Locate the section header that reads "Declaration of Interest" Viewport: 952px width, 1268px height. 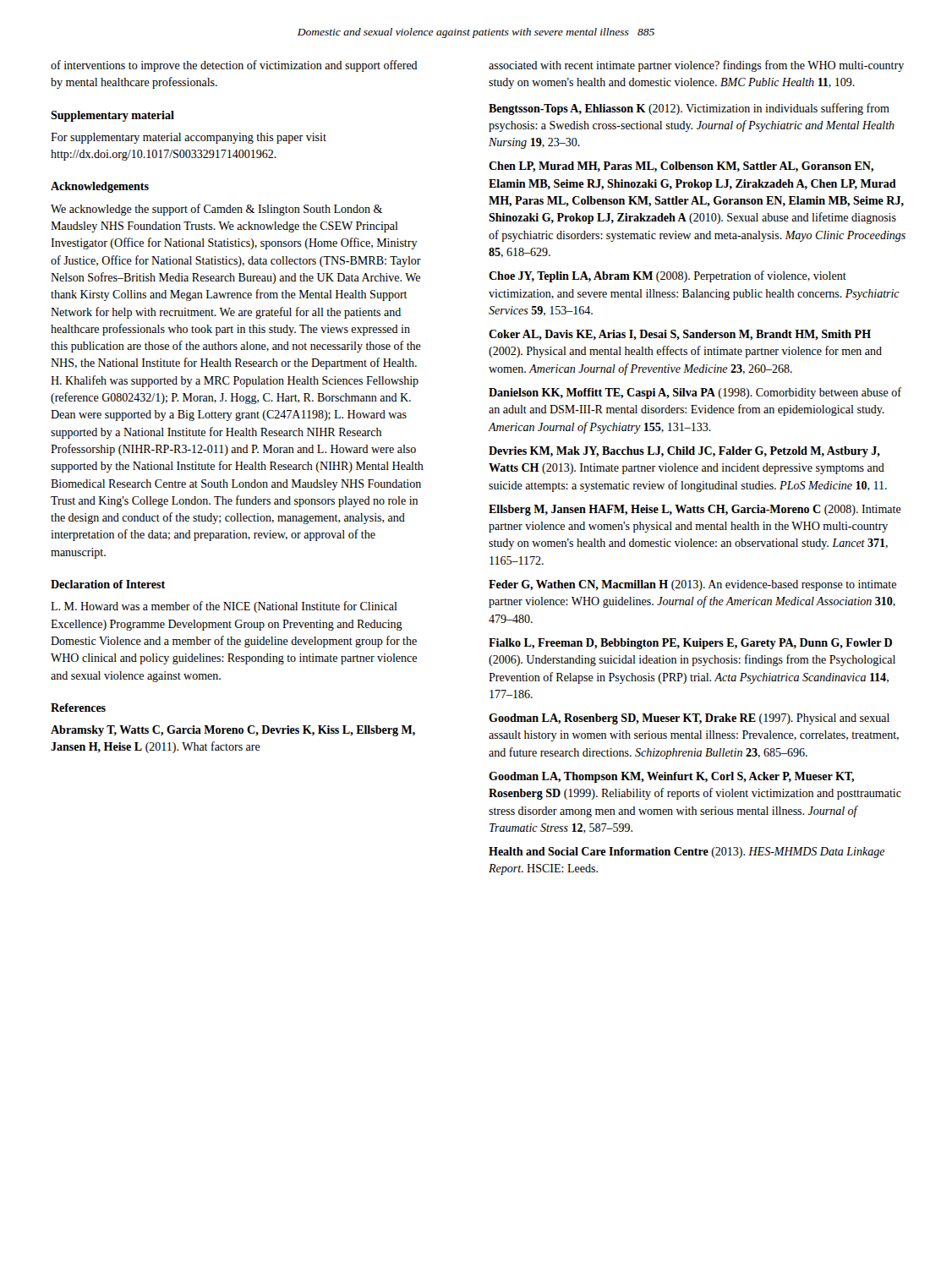point(108,585)
